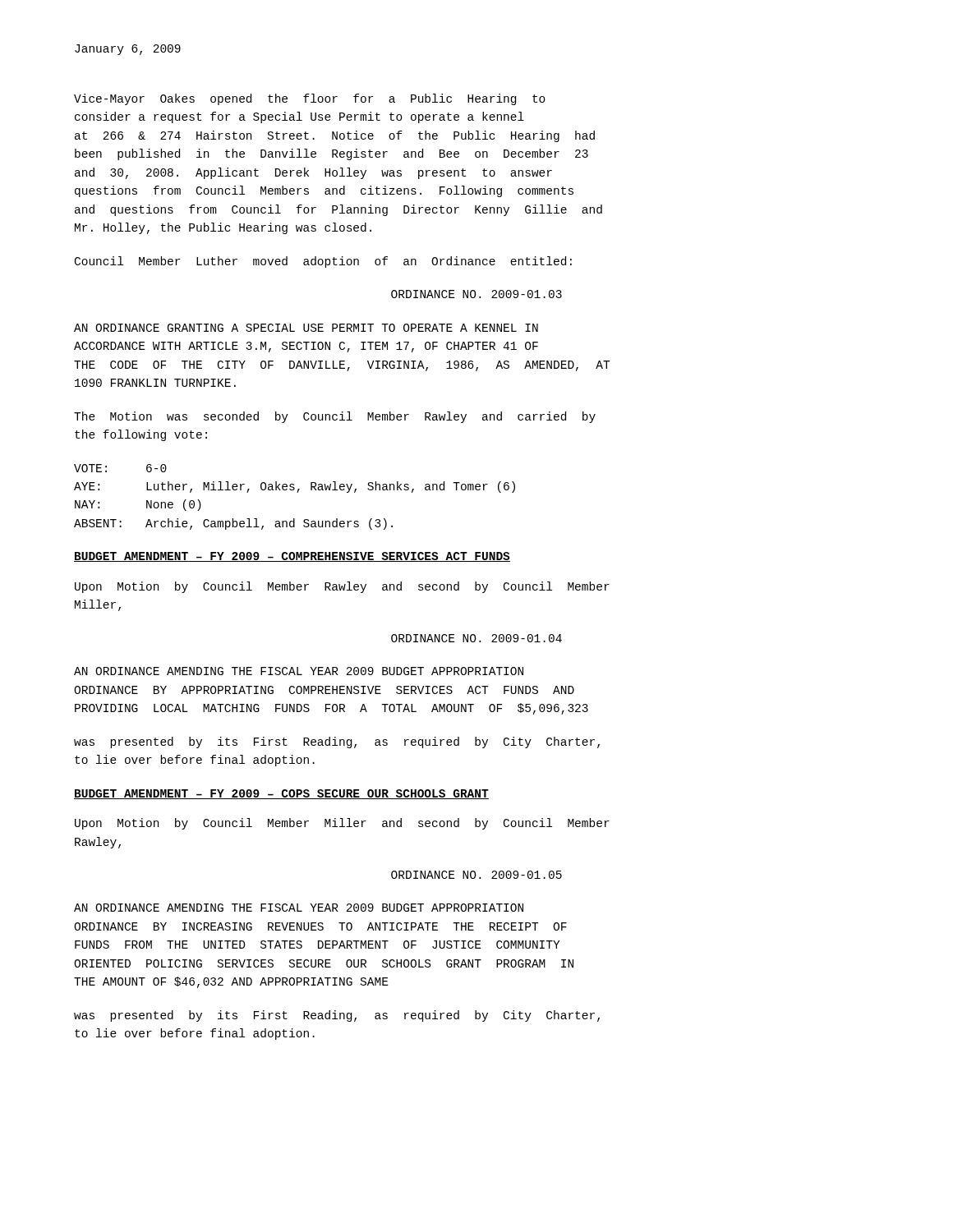953x1232 pixels.
Task: Click on the text that reads "ORDINANCE NO. 2009-01.05"
Action: click(x=476, y=876)
